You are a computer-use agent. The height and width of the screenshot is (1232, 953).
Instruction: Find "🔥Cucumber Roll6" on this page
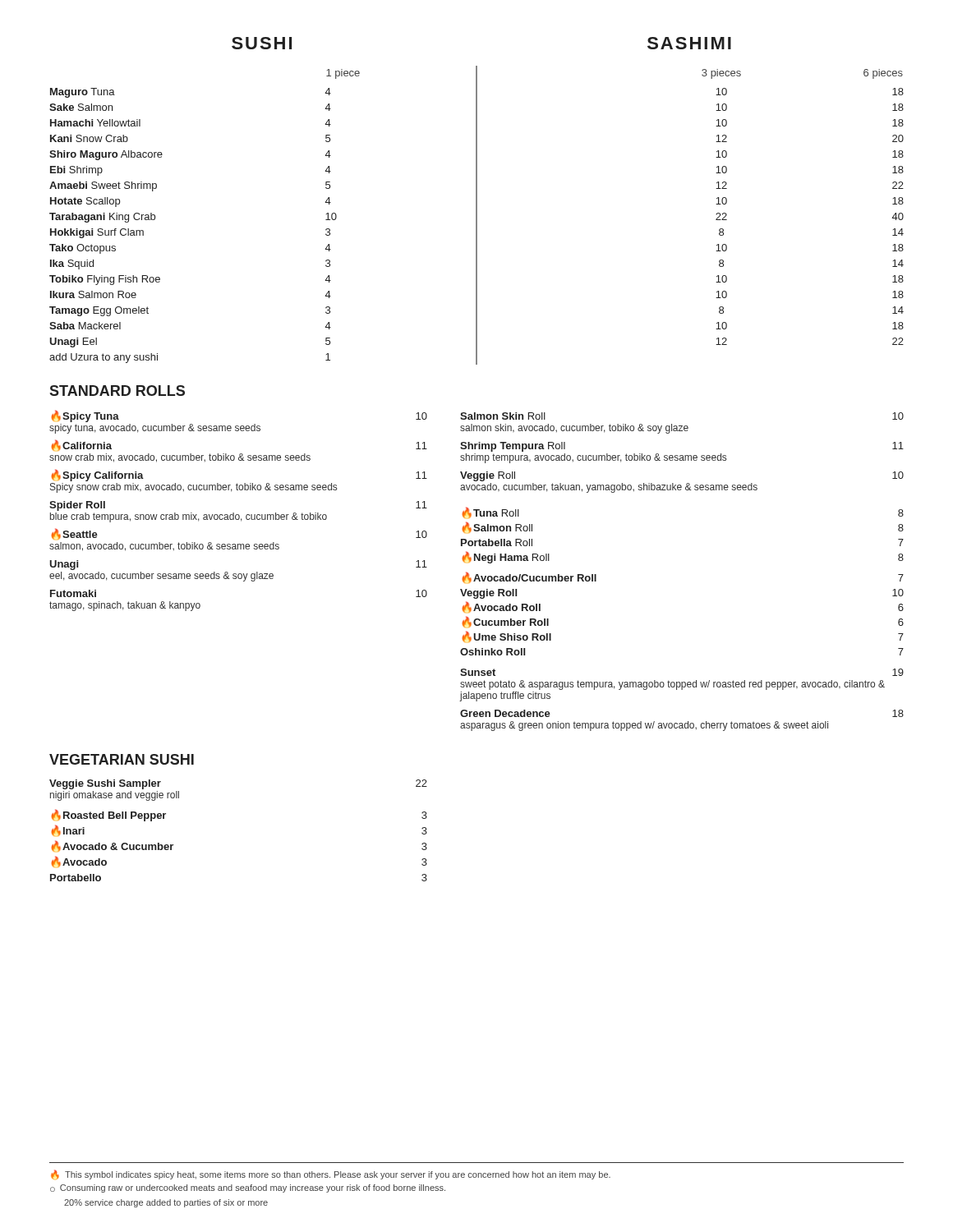[505, 621]
